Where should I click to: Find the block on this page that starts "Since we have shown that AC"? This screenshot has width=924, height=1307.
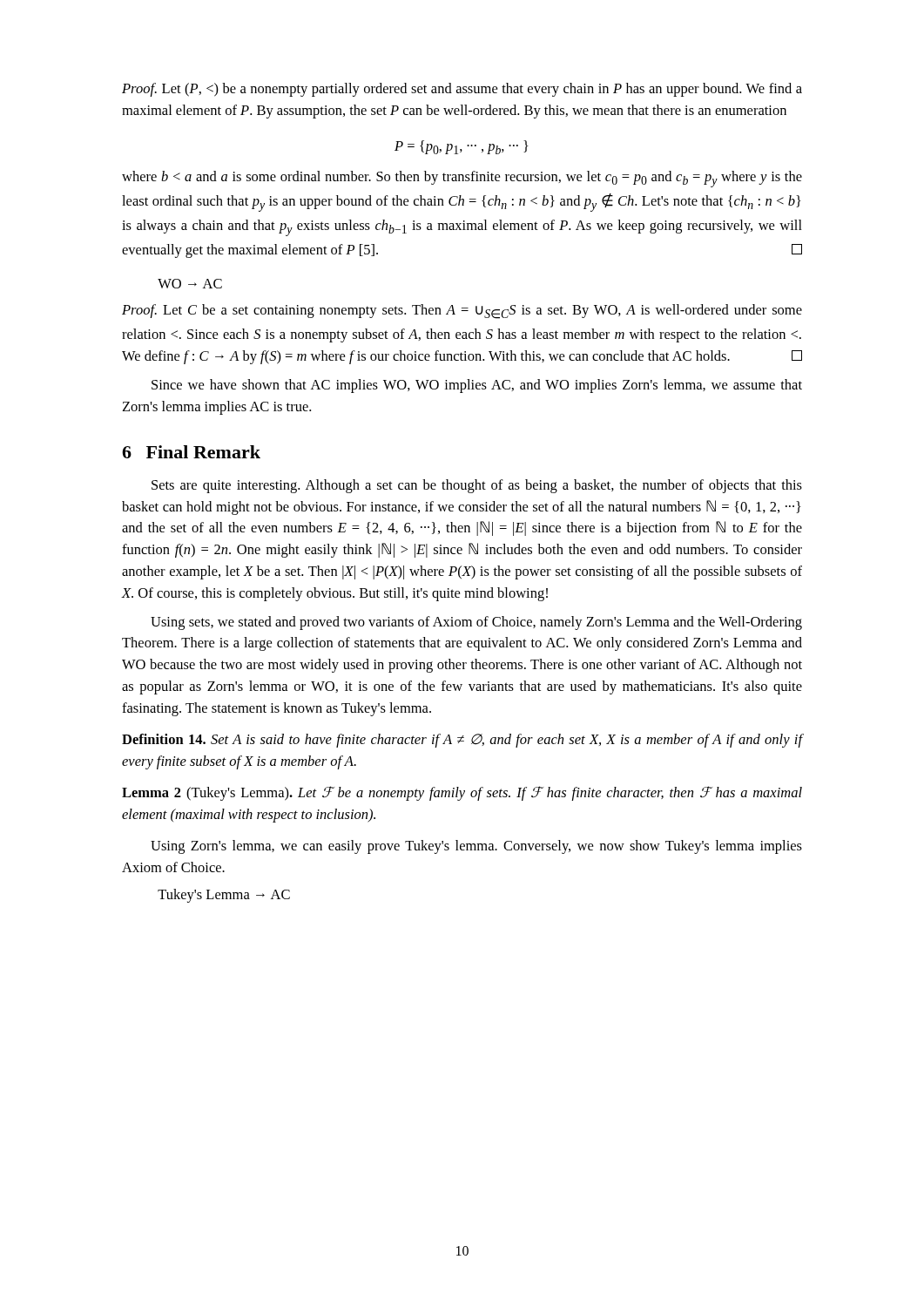(462, 396)
